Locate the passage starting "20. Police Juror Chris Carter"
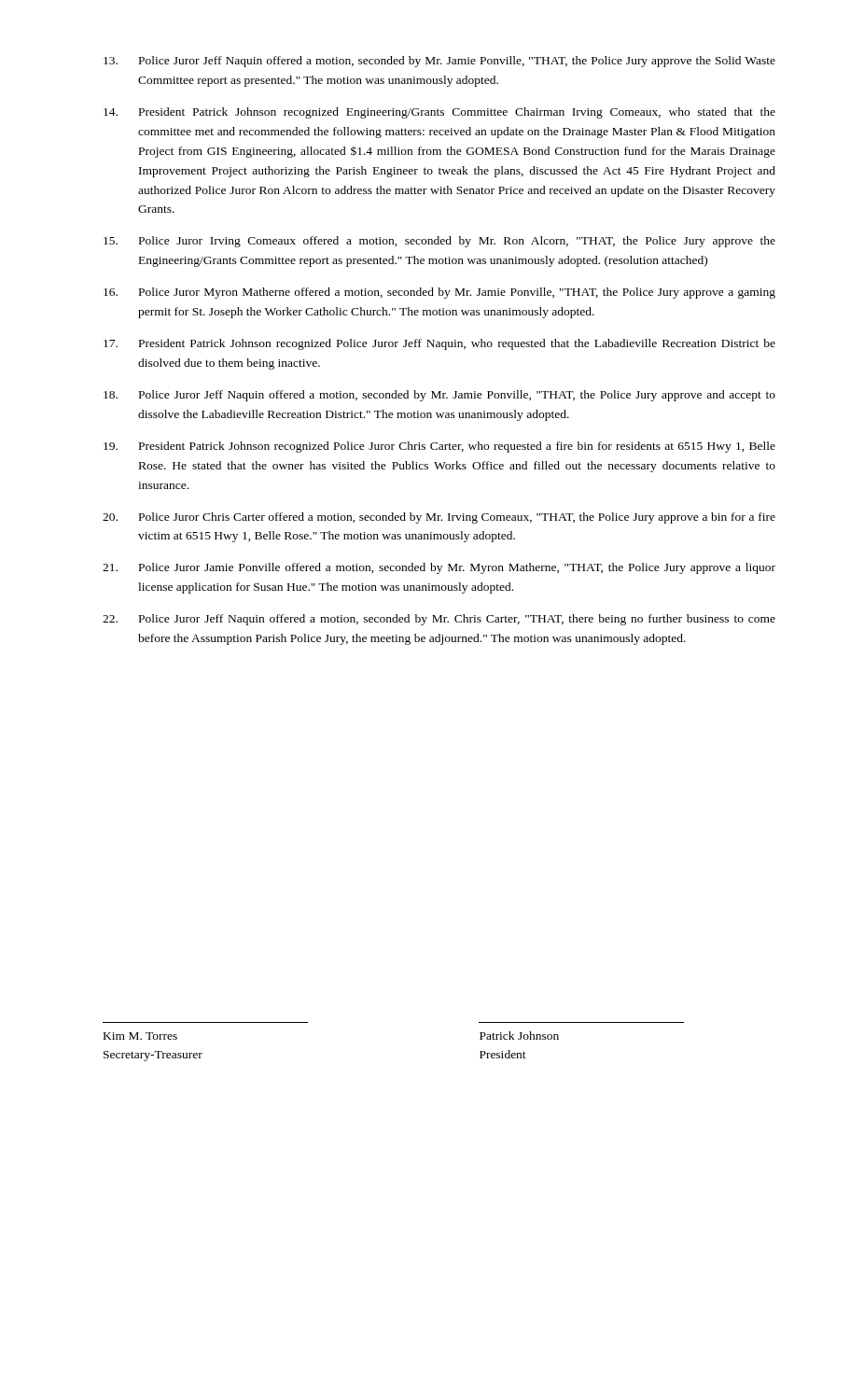This screenshot has width=850, height=1400. tap(439, 527)
